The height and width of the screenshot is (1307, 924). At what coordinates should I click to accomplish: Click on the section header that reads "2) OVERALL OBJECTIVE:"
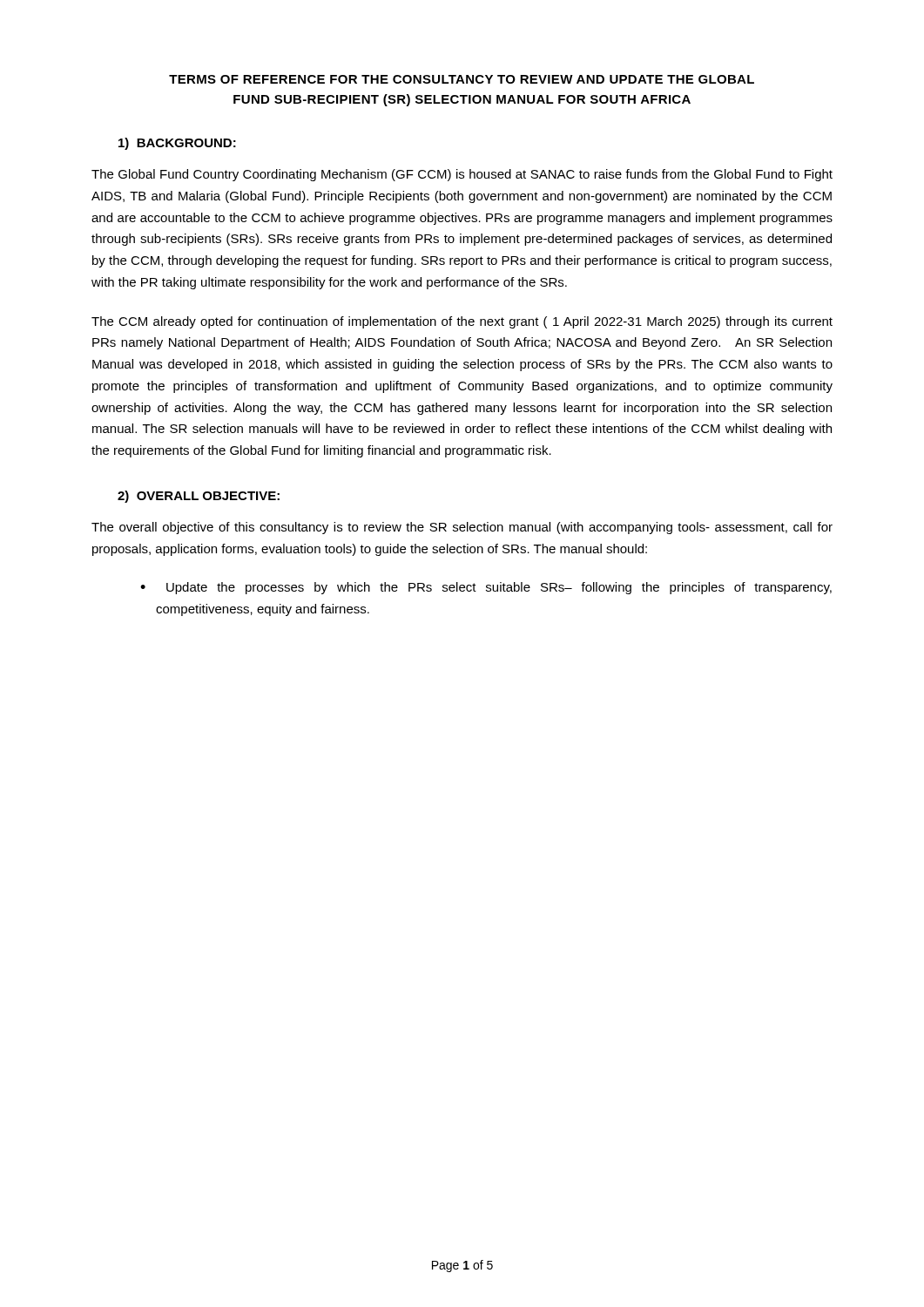[199, 495]
